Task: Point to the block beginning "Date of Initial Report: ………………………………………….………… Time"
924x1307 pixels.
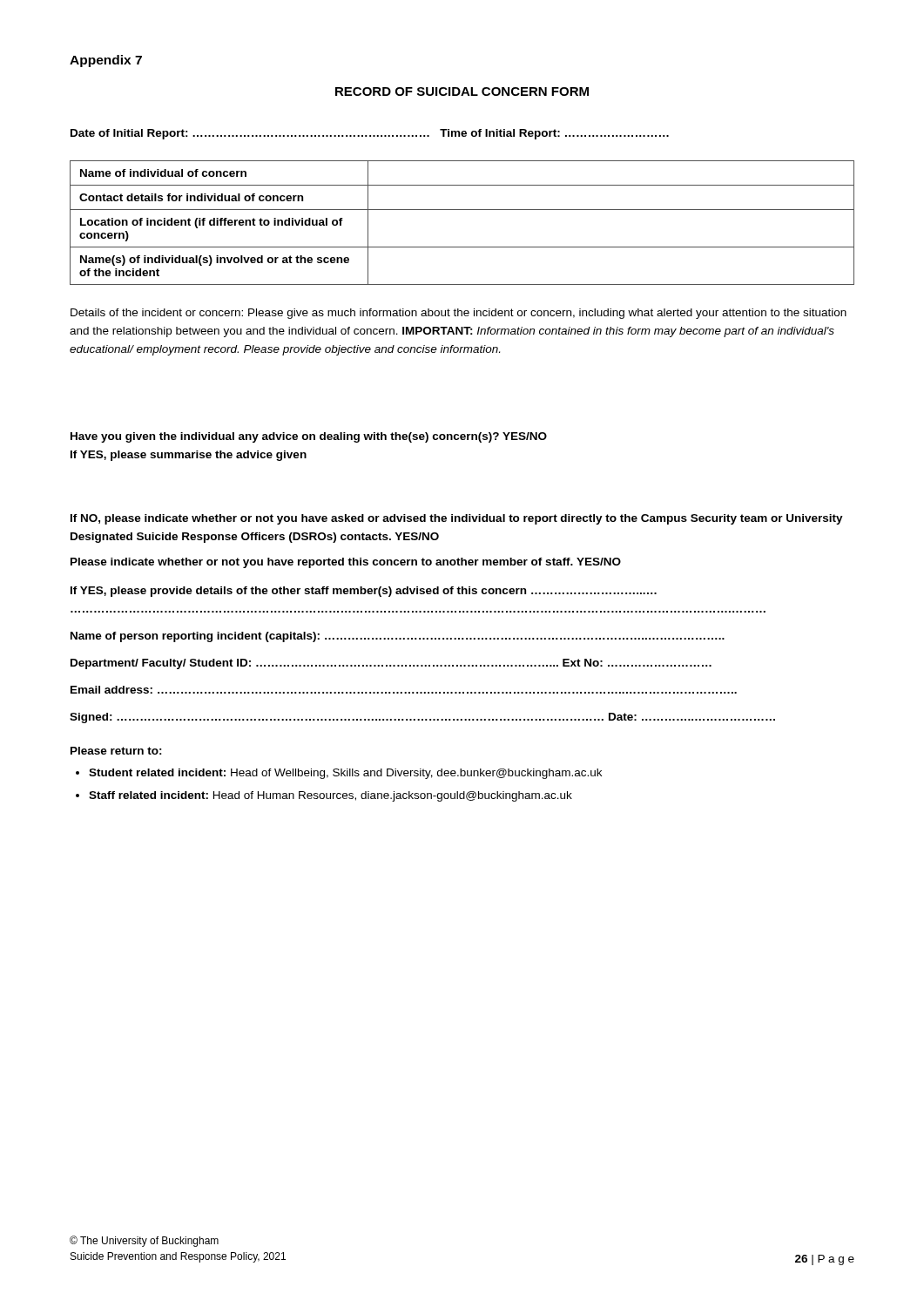Action: coord(370,133)
